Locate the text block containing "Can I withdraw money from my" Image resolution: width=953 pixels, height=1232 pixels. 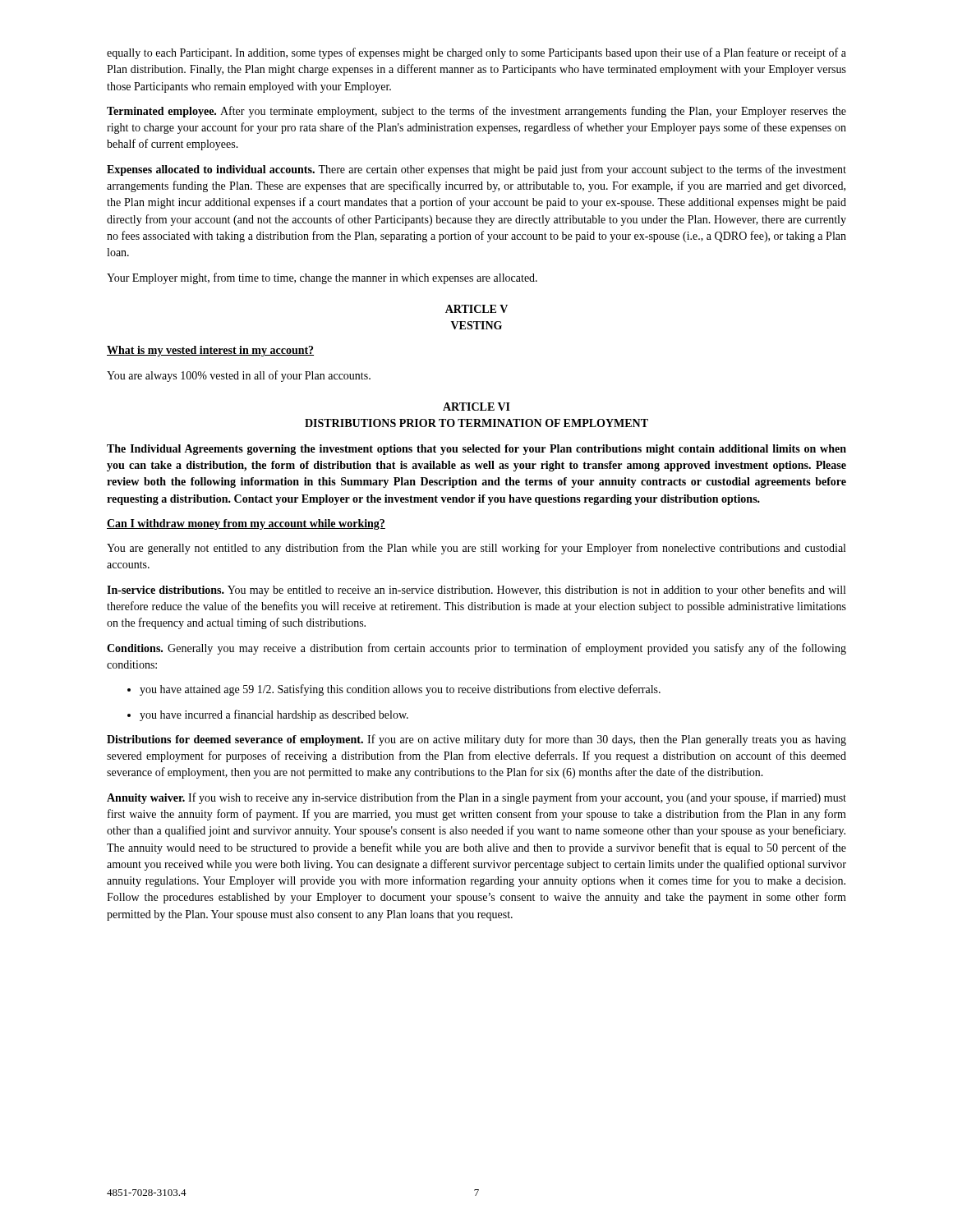pos(246,524)
